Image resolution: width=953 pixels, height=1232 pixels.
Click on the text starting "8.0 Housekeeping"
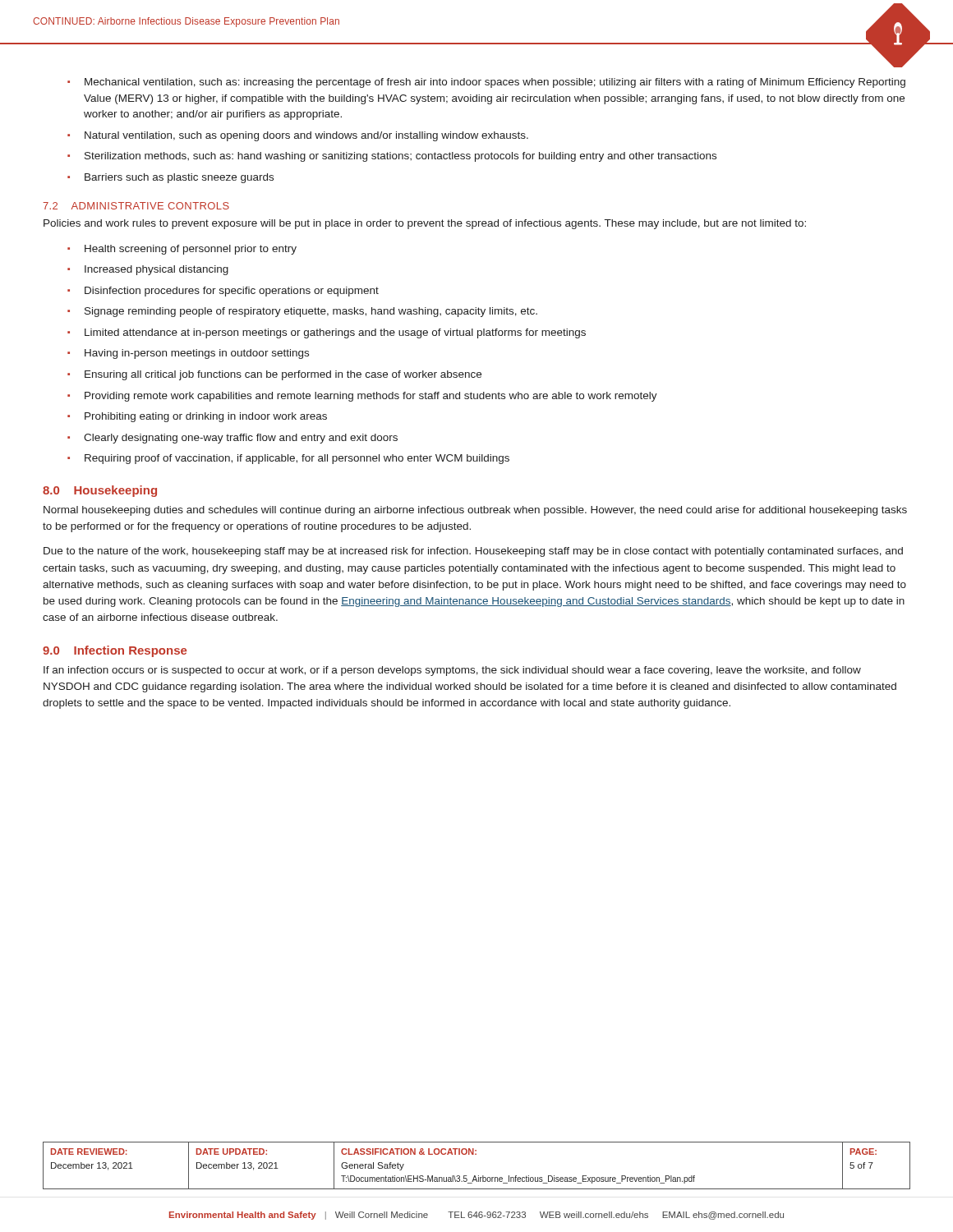pyautogui.click(x=100, y=491)
